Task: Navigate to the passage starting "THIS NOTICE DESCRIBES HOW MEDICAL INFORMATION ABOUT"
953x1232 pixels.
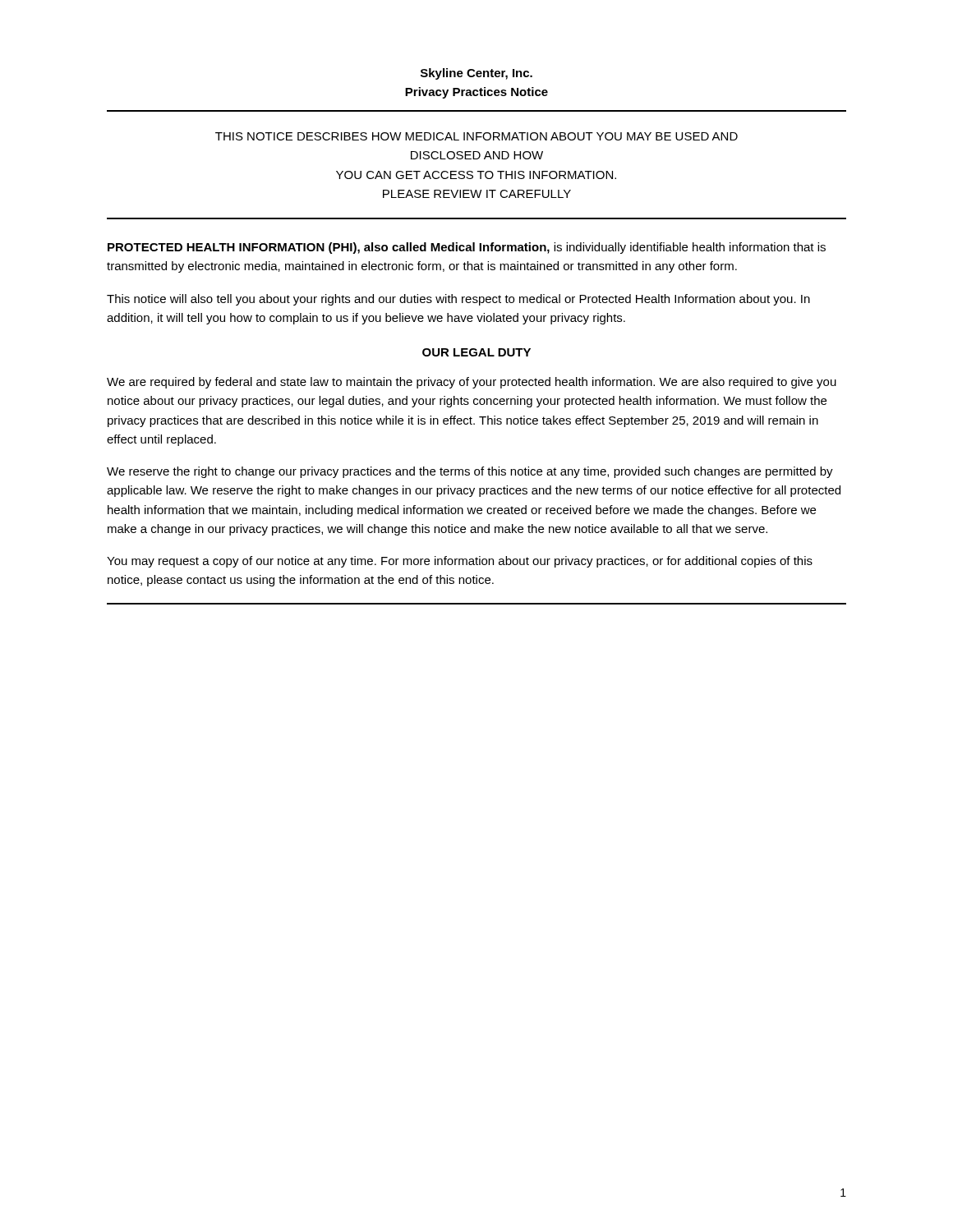Action: point(476,165)
